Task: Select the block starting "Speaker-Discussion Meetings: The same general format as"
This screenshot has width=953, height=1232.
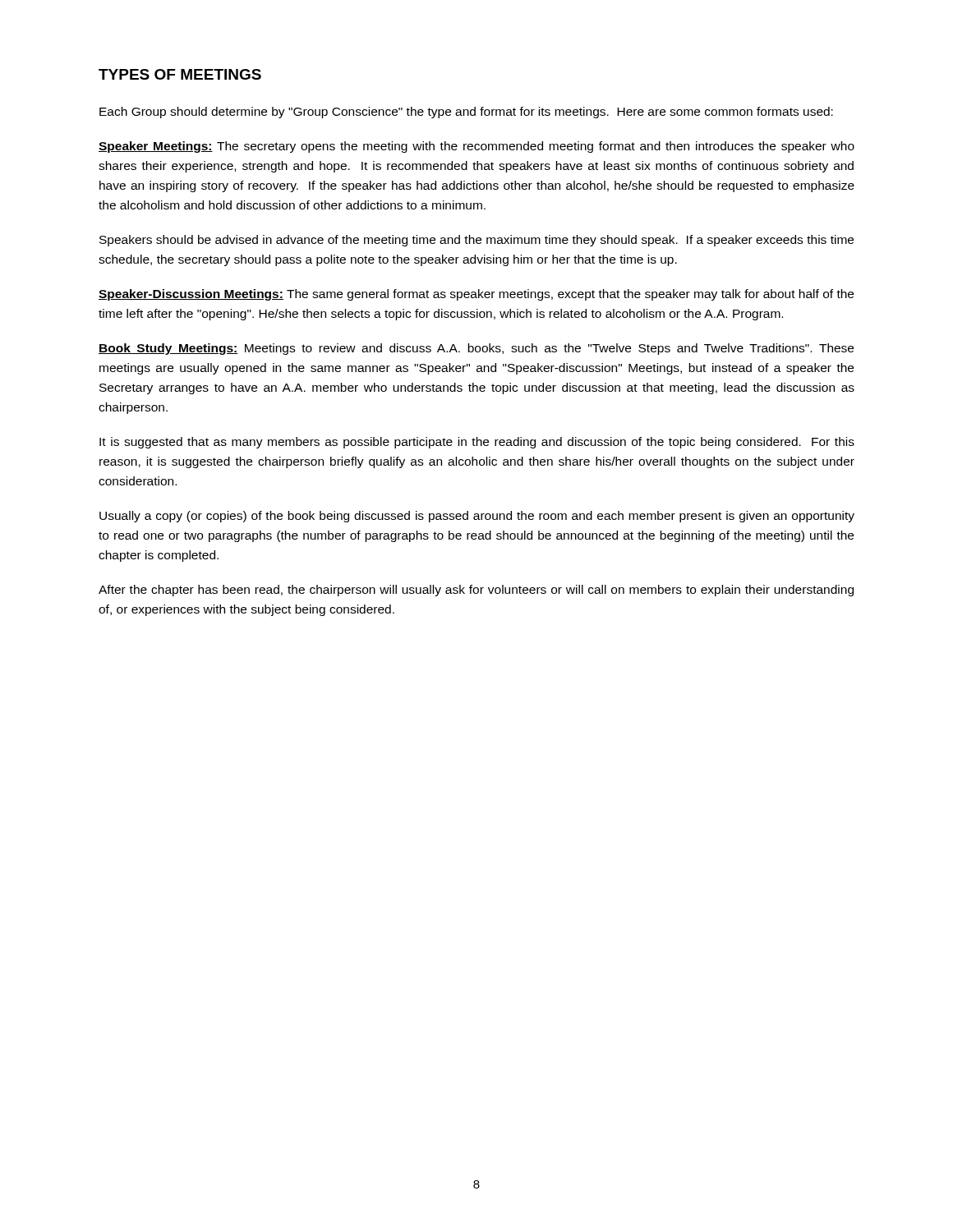Action: point(476,304)
